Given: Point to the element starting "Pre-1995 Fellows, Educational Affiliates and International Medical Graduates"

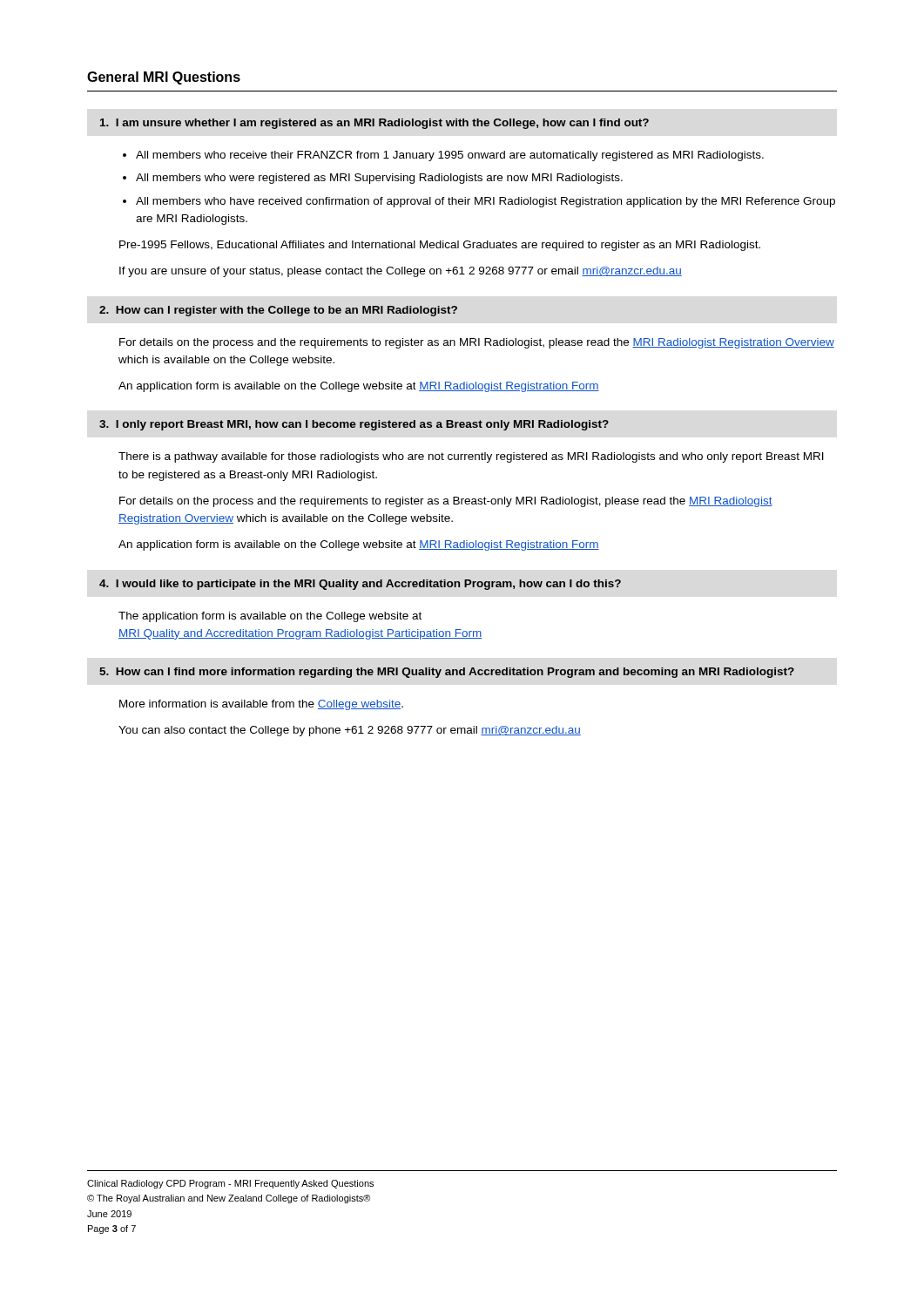Looking at the screenshot, I should tap(440, 244).
